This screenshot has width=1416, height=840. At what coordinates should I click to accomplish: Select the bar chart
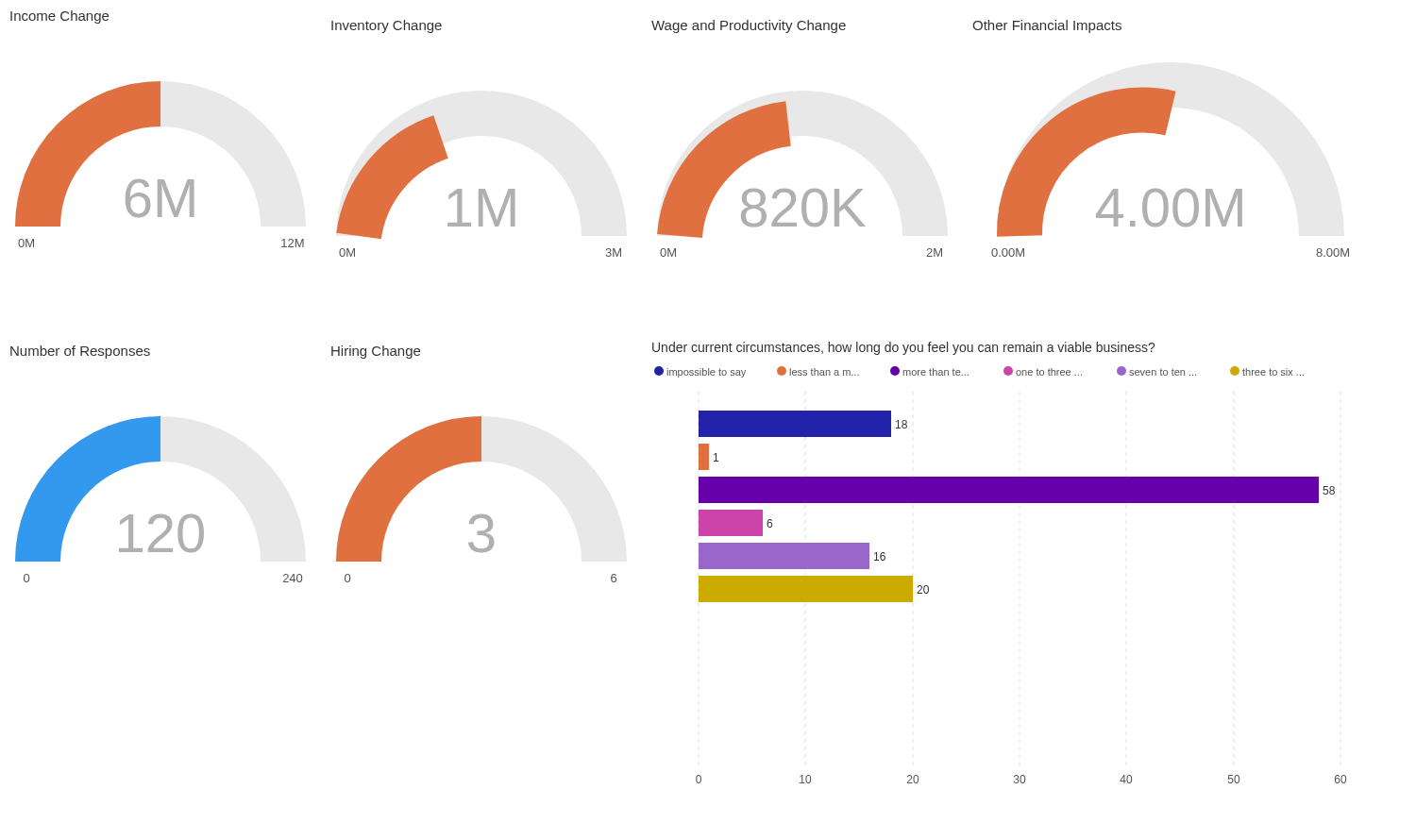pyautogui.click(x=1029, y=580)
